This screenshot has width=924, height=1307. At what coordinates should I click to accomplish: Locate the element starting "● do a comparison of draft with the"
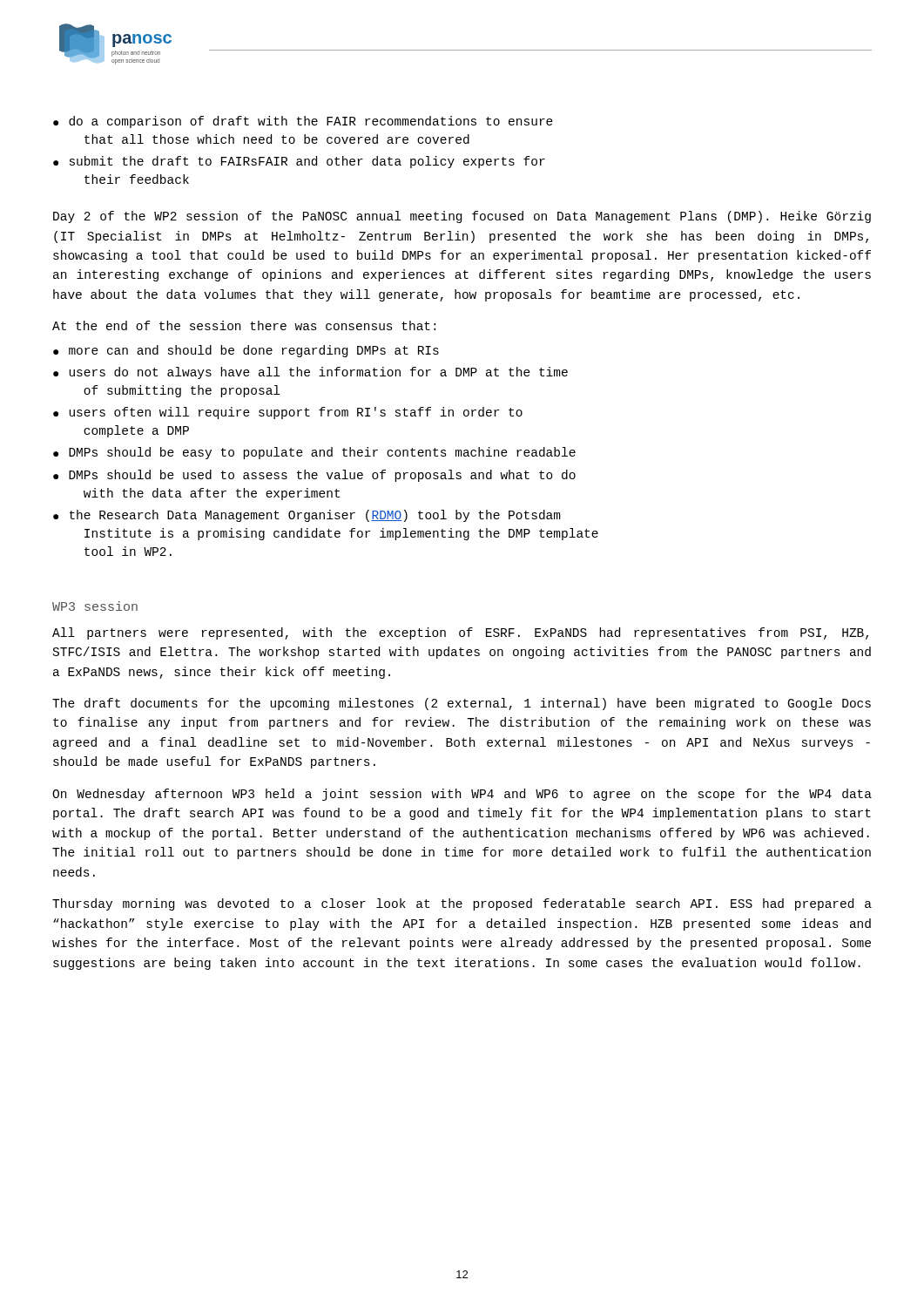[x=462, y=132]
